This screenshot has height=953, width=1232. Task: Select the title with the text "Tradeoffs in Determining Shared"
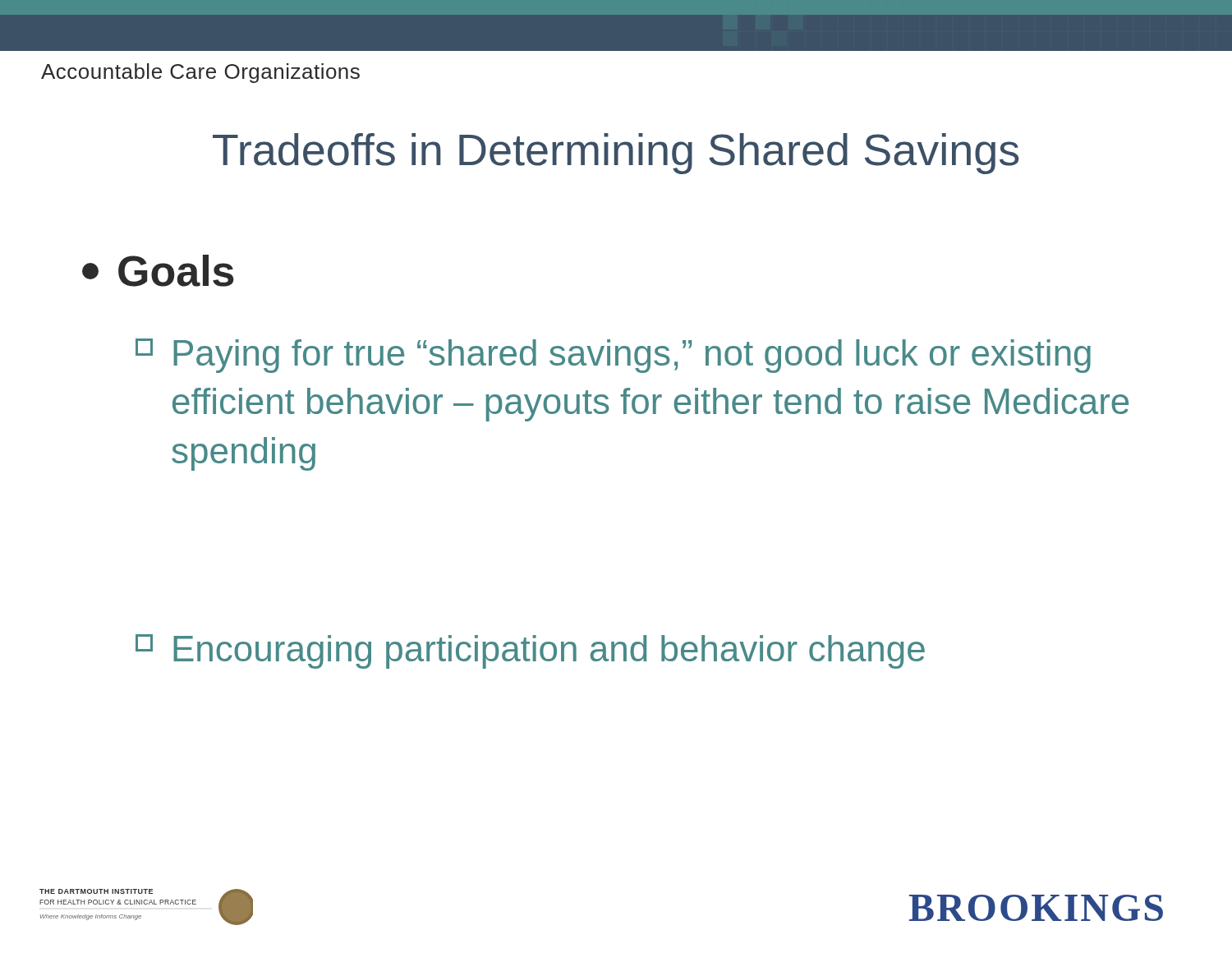click(616, 150)
